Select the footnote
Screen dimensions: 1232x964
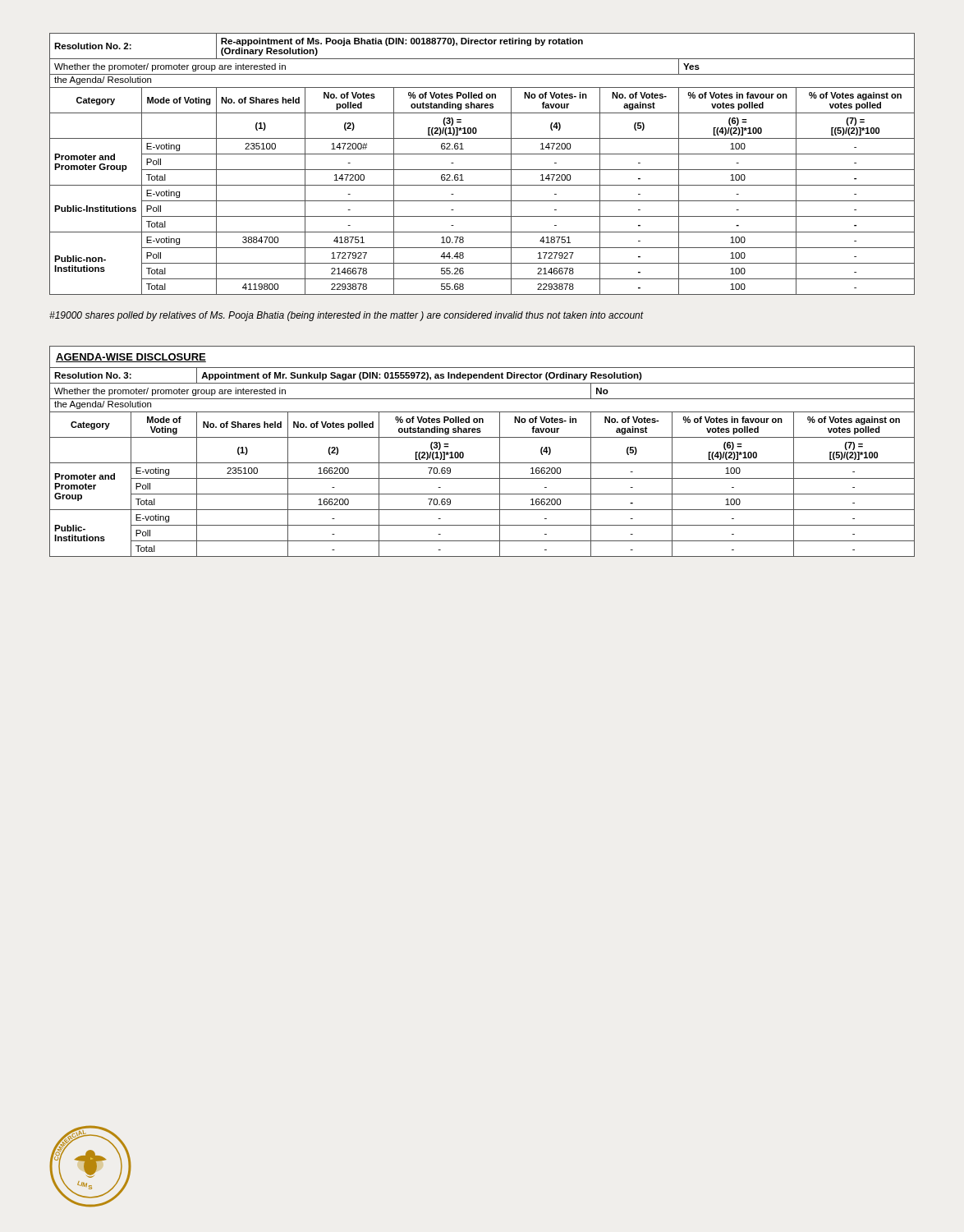point(482,315)
